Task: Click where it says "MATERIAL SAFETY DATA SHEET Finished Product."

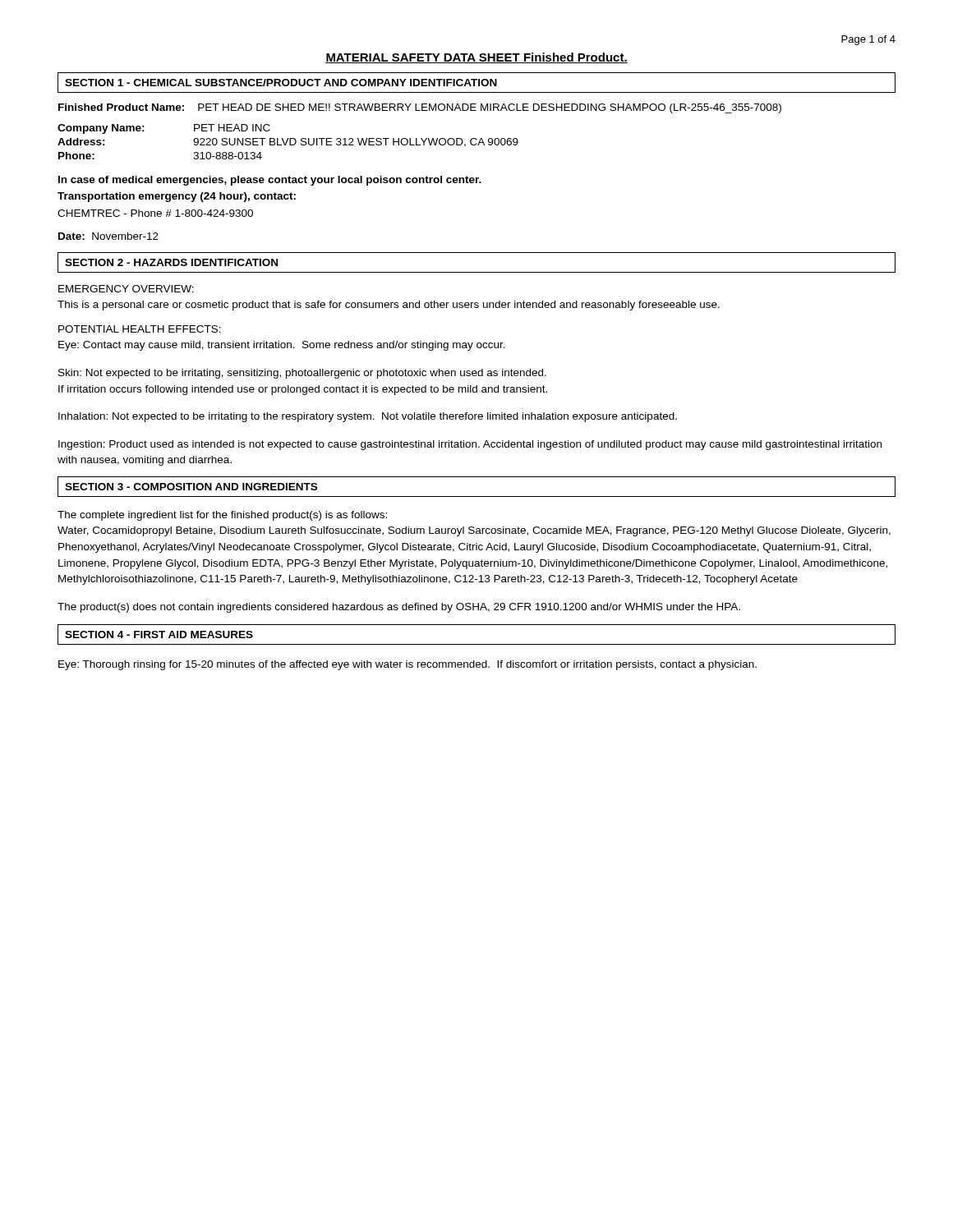Action: 476,57
